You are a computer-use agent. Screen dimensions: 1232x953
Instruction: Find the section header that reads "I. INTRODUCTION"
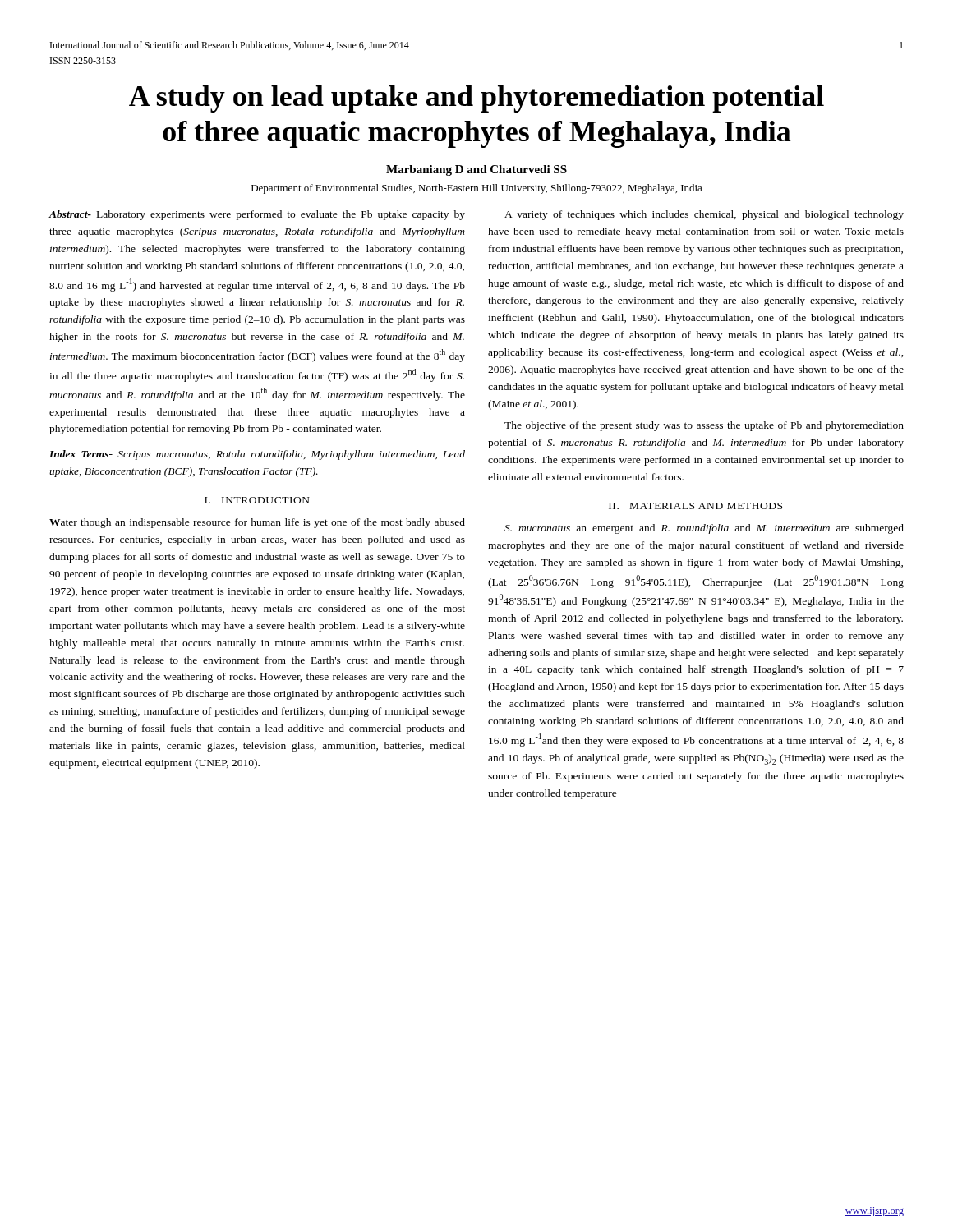[257, 500]
